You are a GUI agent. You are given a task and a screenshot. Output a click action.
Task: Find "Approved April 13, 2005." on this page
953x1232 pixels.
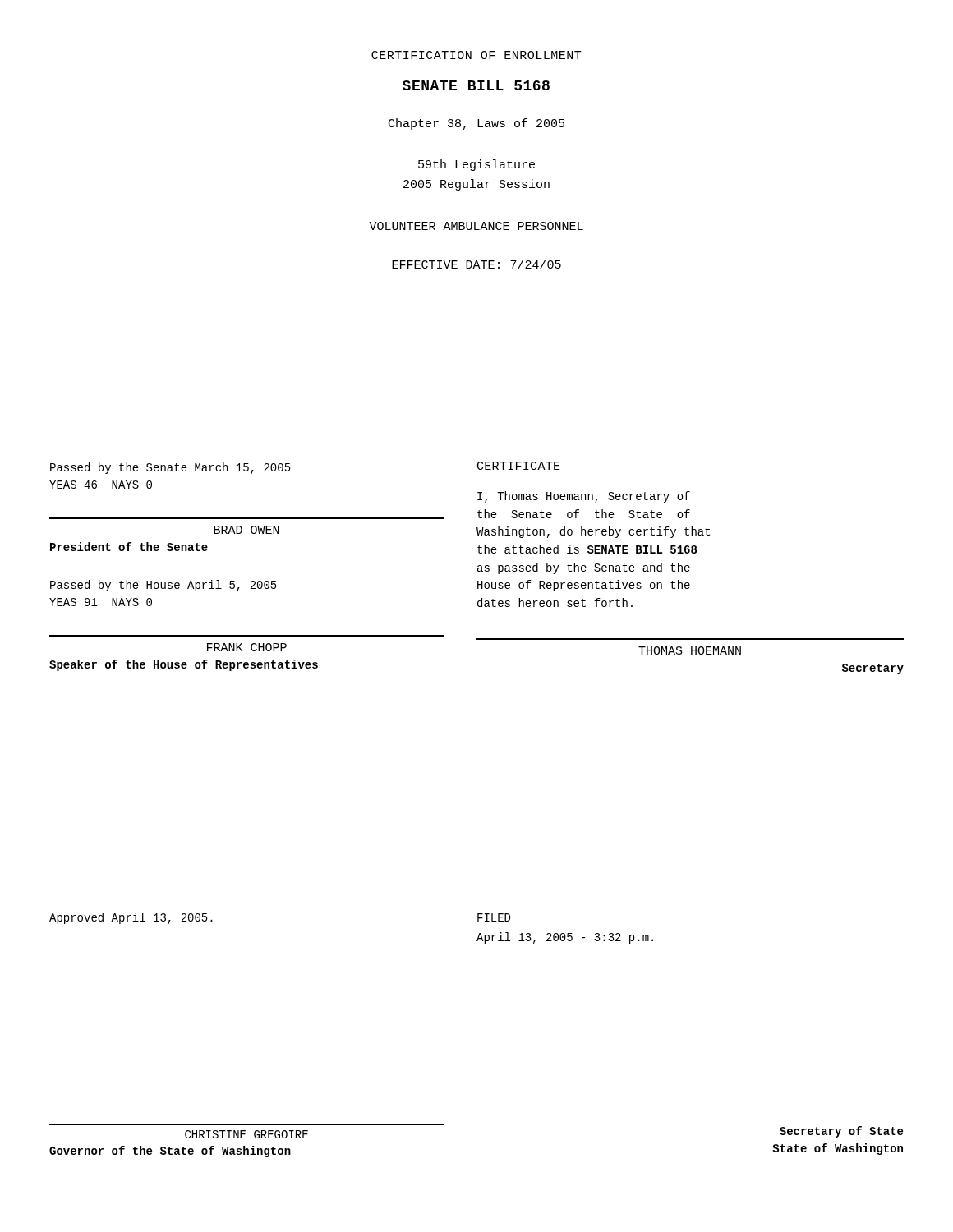(x=132, y=918)
